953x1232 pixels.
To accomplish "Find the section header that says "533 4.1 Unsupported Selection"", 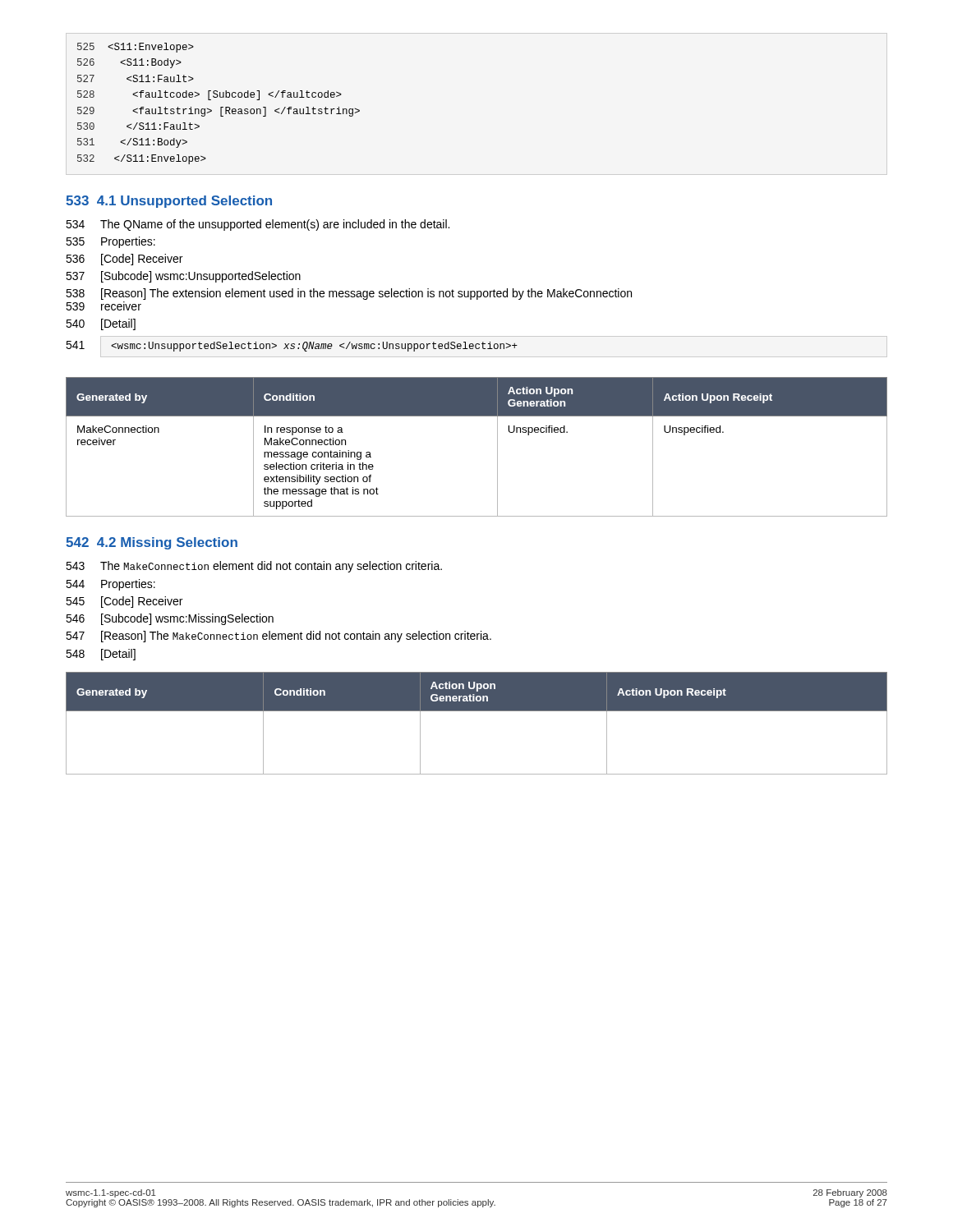I will [169, 201].
